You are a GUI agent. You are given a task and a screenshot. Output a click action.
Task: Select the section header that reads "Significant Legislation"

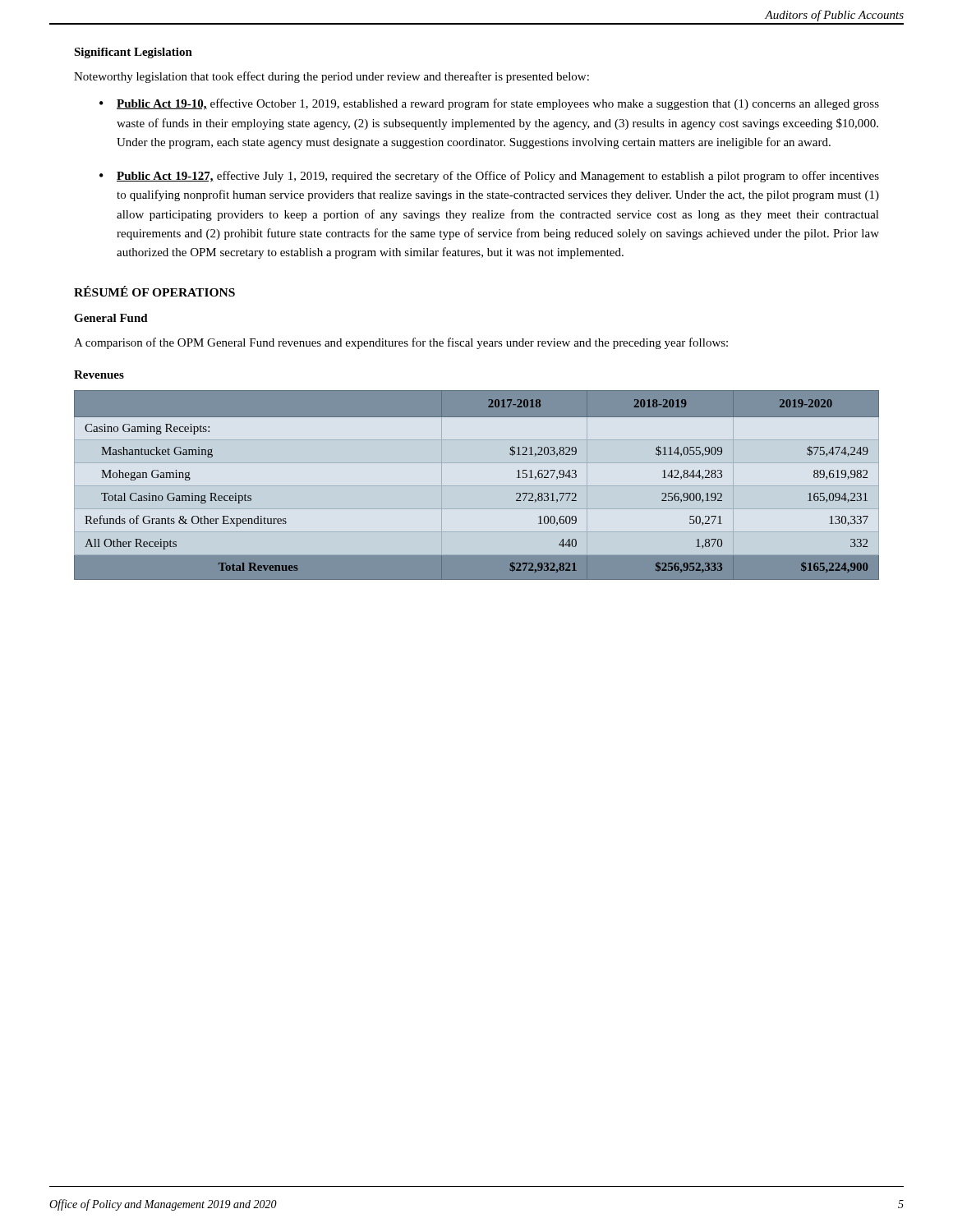133,52
